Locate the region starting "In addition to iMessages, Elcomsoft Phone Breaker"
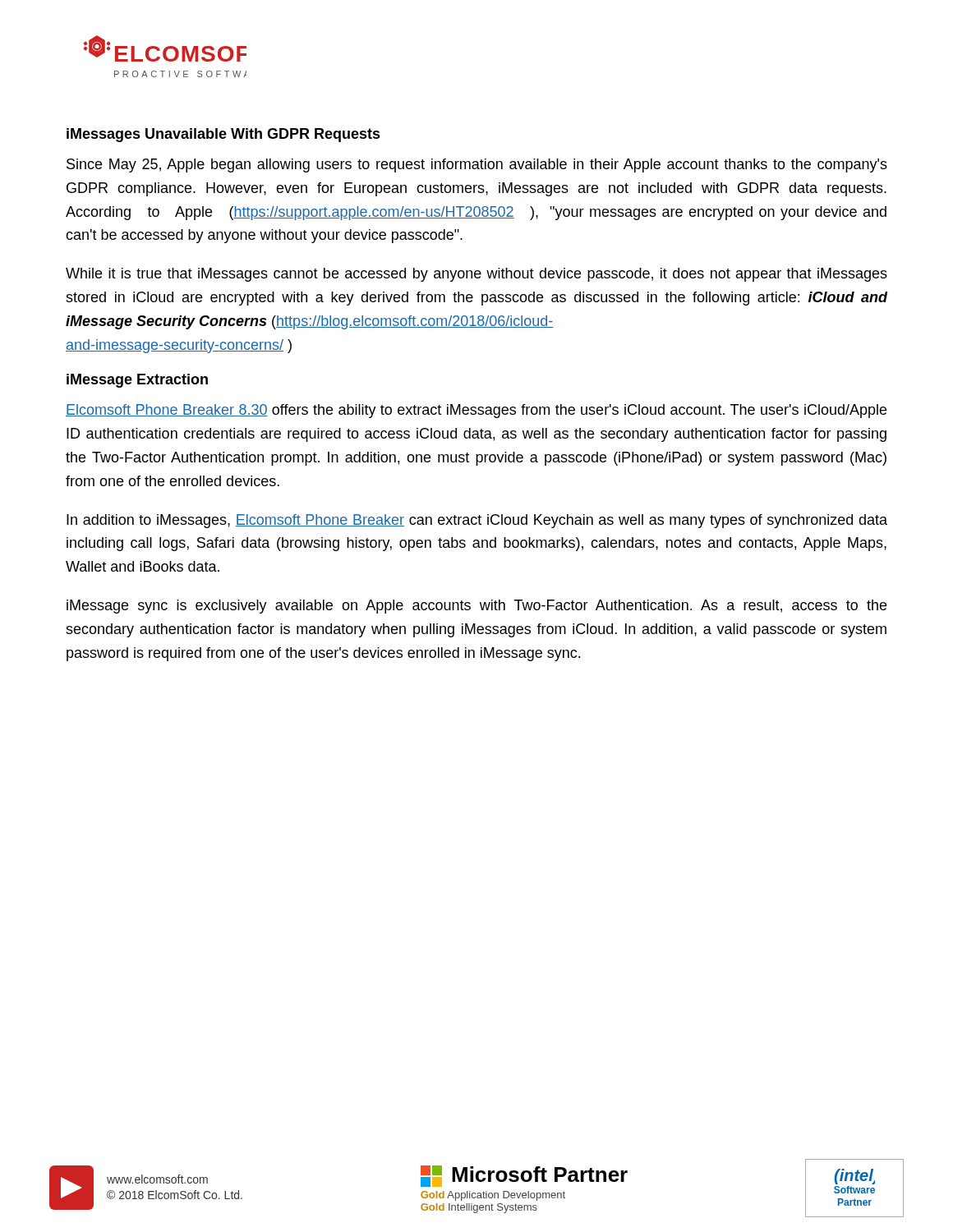This screenshot has width=953, height=1232. 476,543
